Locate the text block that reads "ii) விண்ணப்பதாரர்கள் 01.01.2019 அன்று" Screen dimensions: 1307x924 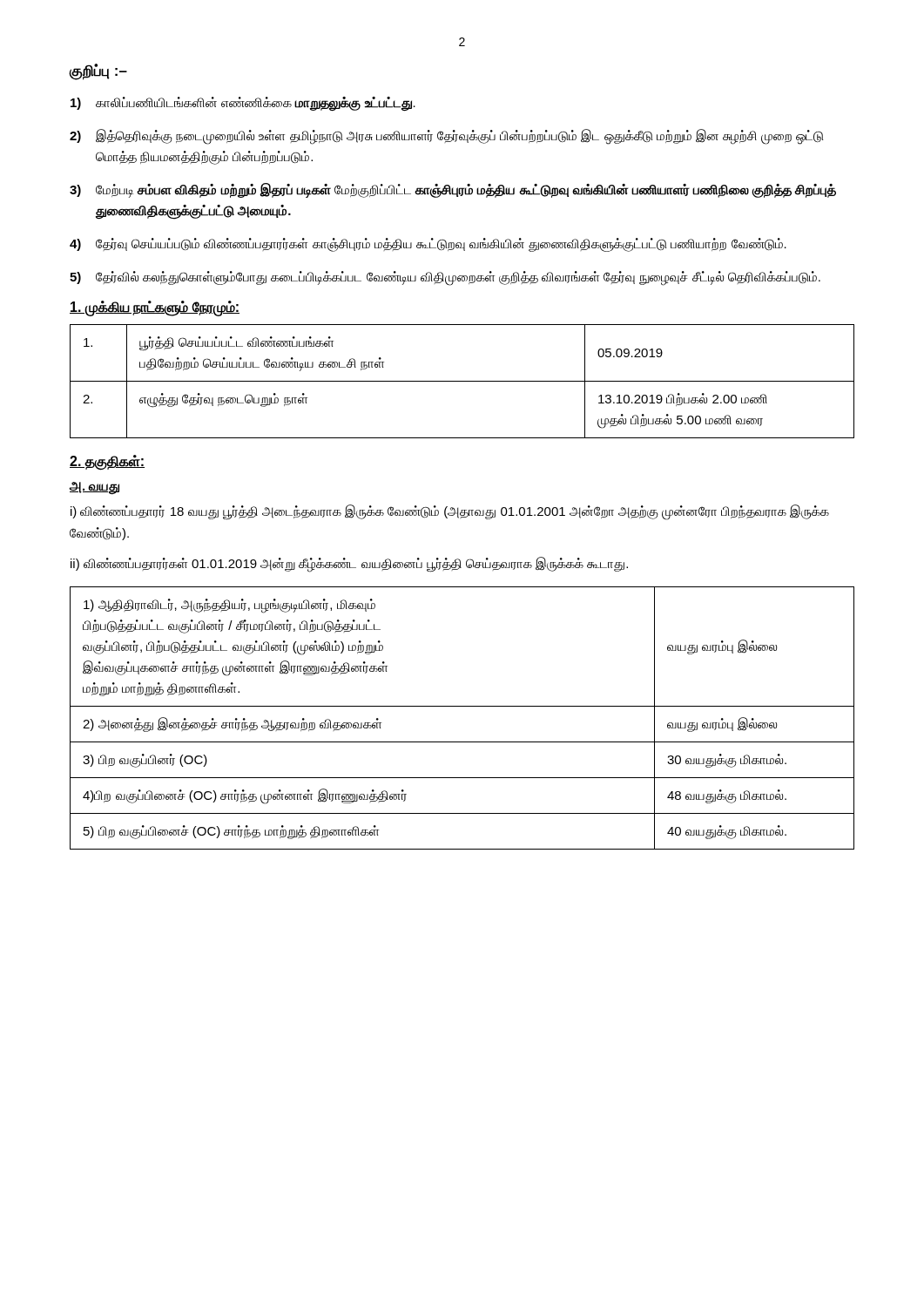pos(349,563)
